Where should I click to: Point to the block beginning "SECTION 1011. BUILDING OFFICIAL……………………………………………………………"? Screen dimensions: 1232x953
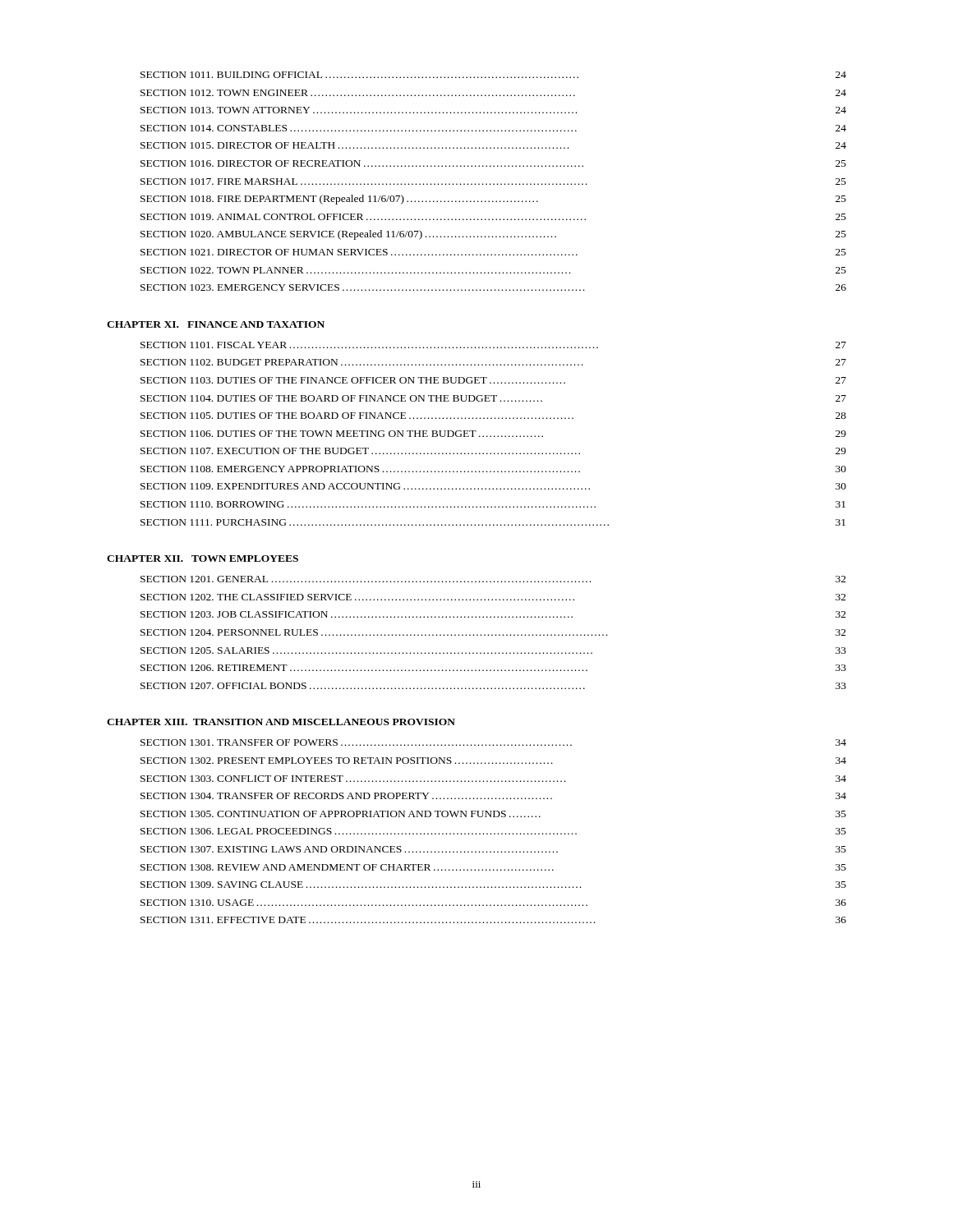pos(493,75)
